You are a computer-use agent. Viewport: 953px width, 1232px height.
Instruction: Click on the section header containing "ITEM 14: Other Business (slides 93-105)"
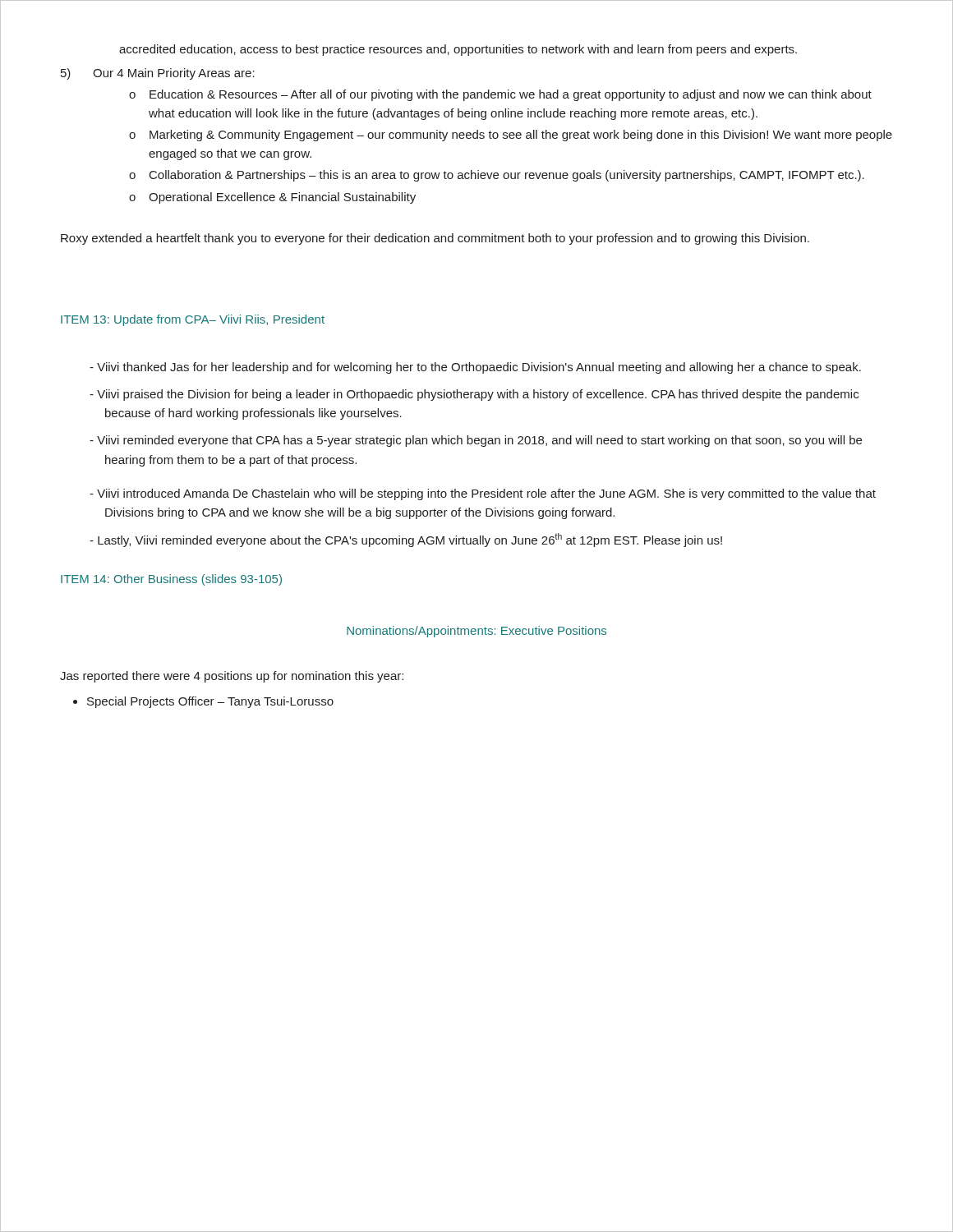pos(171,578)
